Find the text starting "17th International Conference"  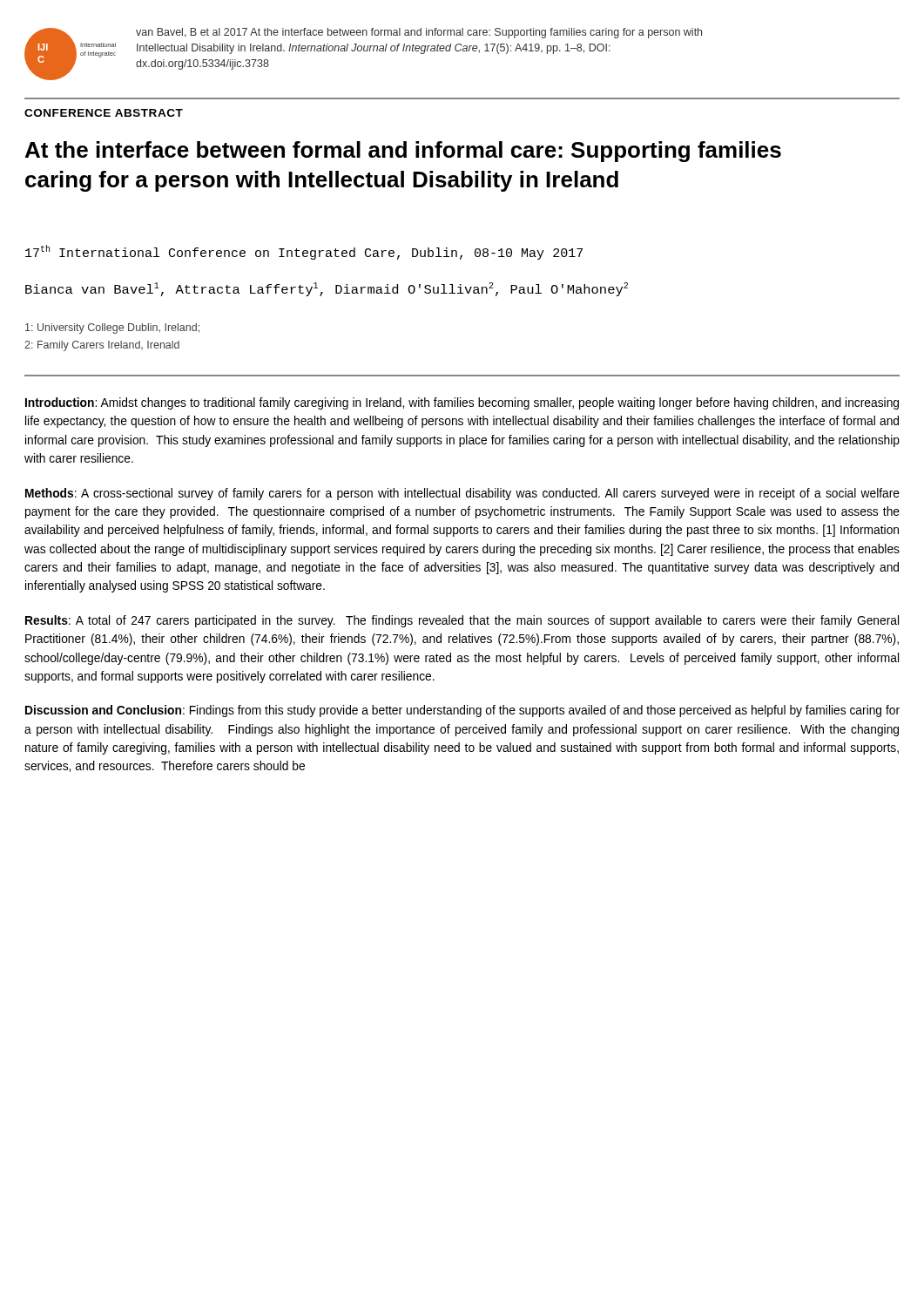coord(304,253)
